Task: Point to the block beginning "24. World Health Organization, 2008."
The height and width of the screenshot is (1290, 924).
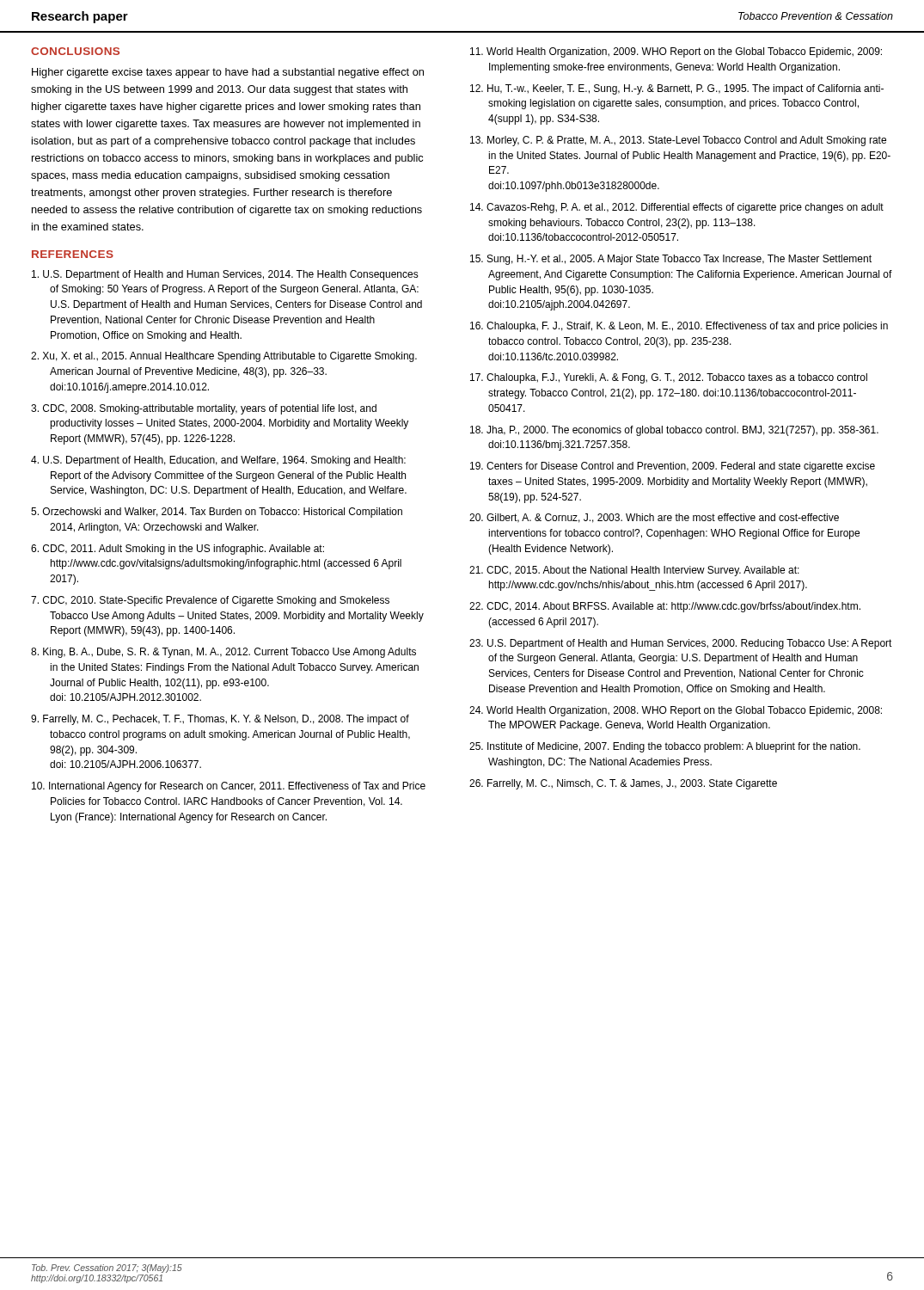Action: coord(676,718)
